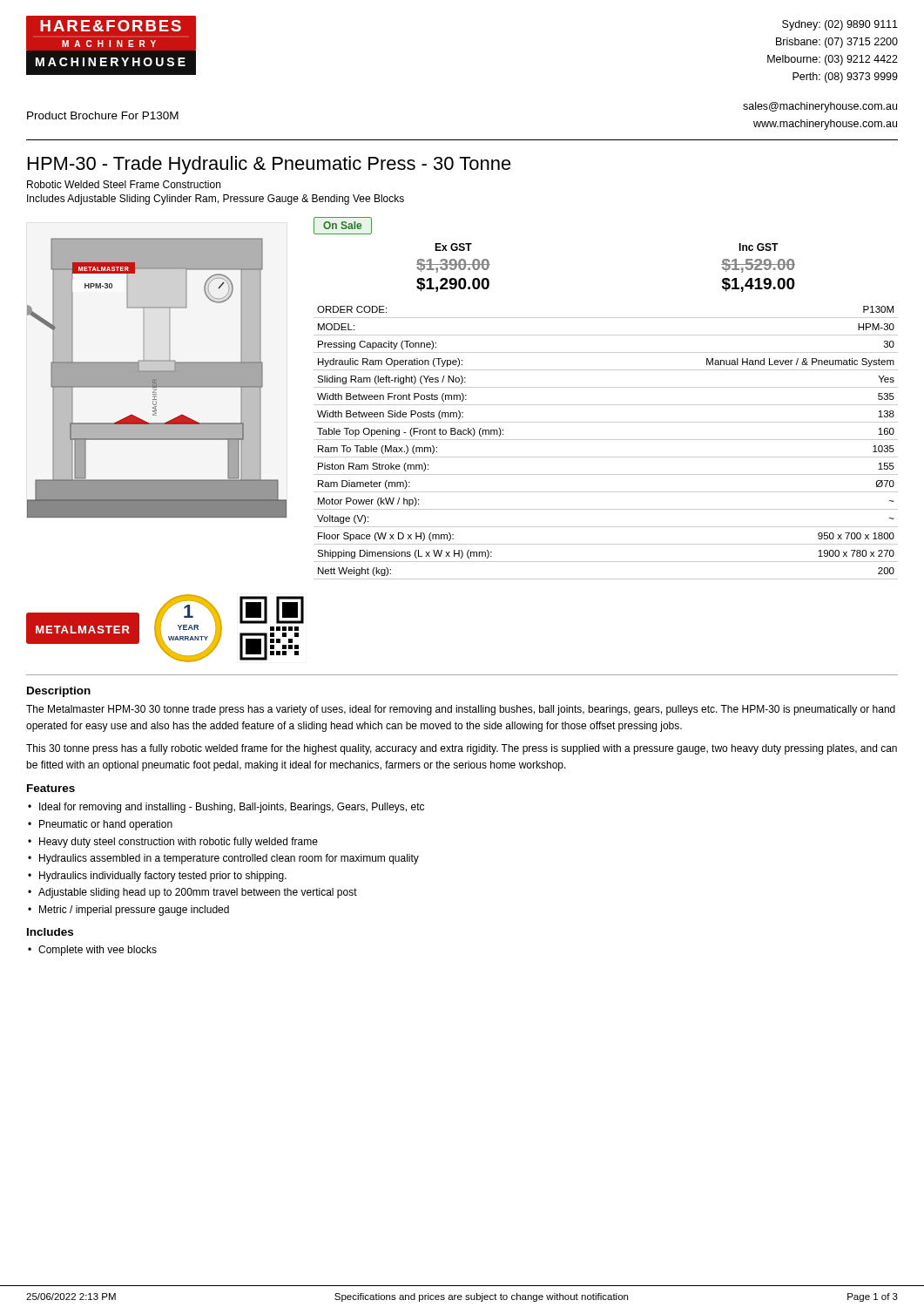Point to "sales@machineryhouse.com.au www.machineryhouse.com.au"
Screen dimensions: 1307x924
(x=820, y=115)
